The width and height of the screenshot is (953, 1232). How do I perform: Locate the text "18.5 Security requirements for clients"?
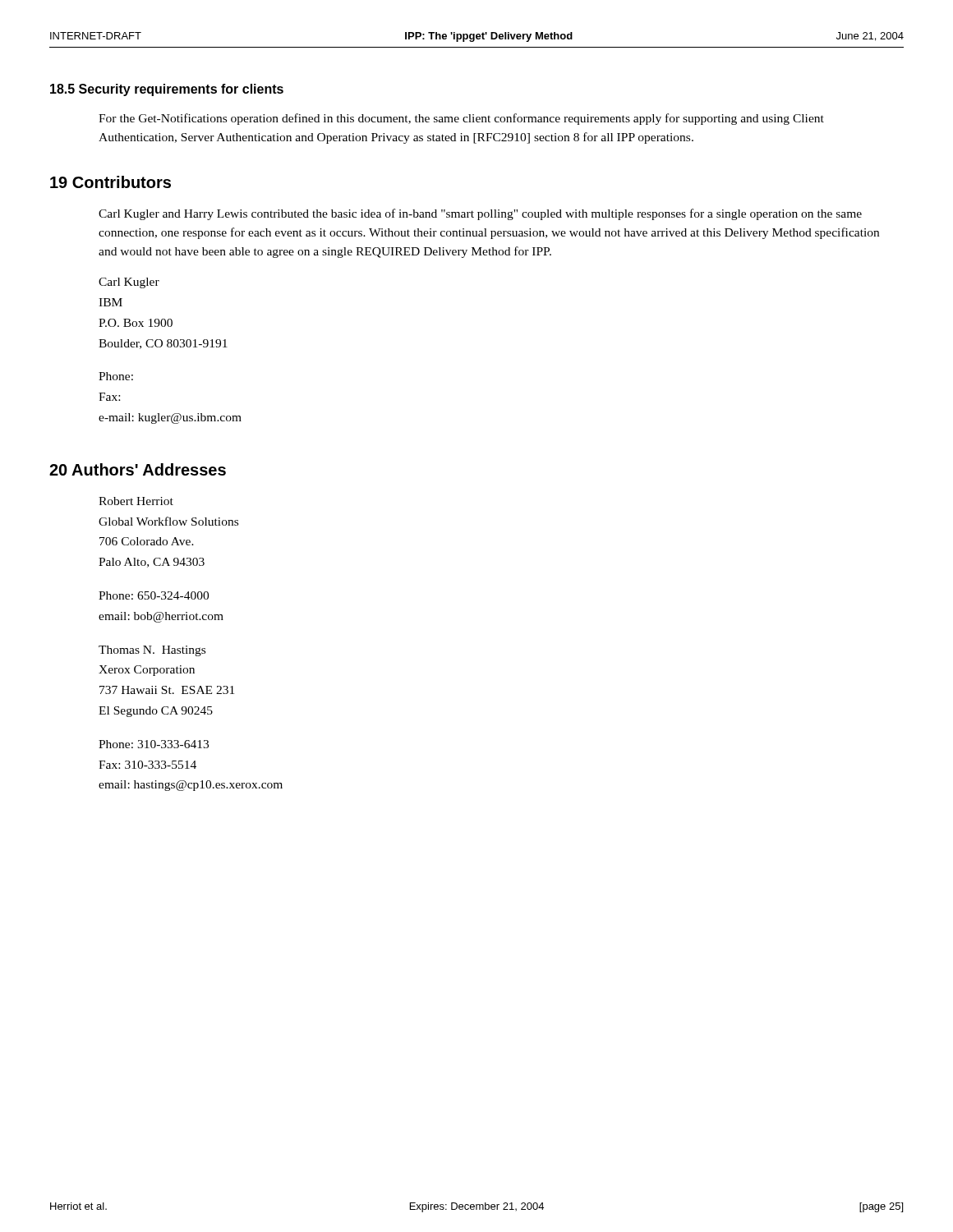[x=167, y=89]
